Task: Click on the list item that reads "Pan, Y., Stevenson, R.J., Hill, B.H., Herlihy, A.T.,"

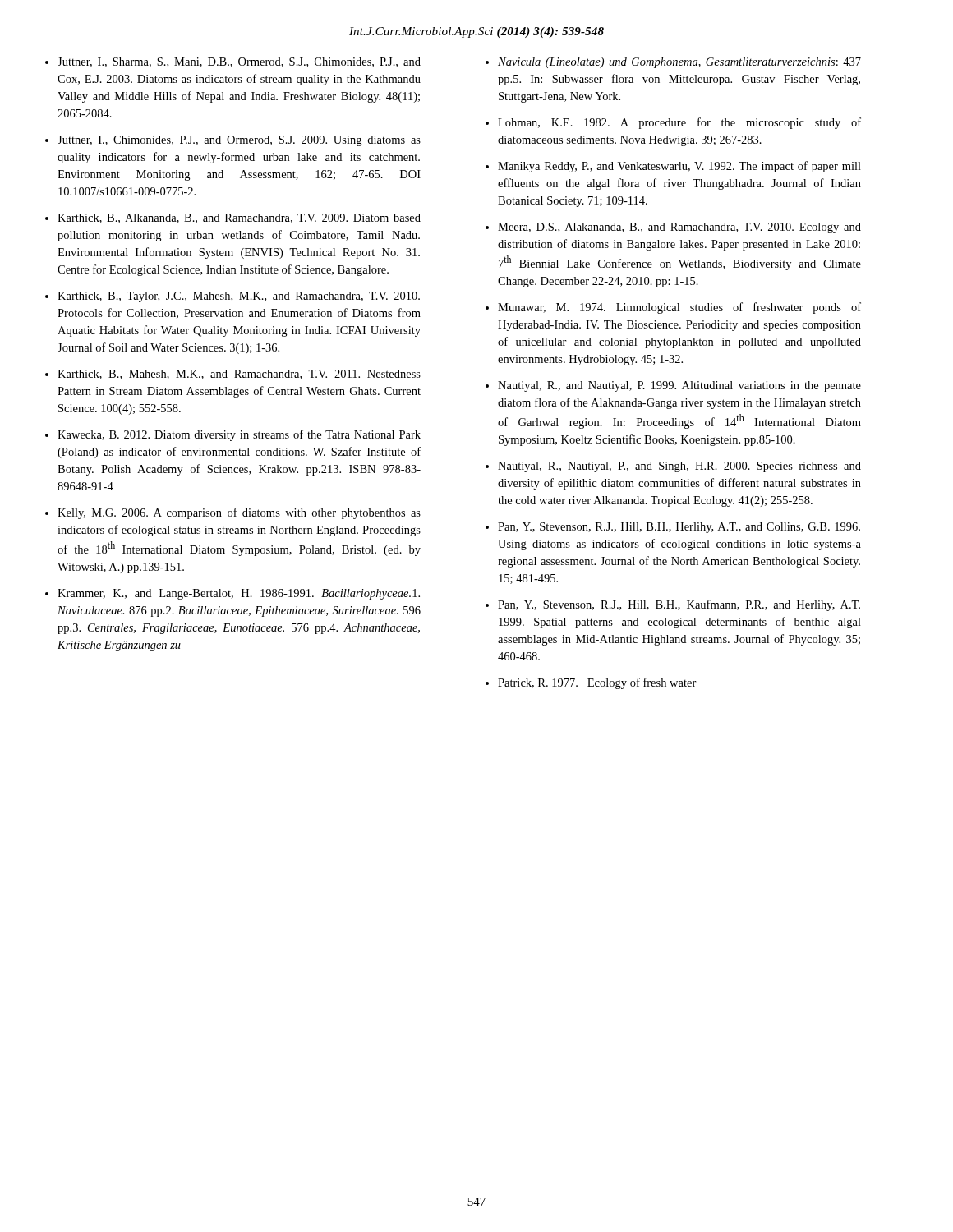Action: [679, 552]
